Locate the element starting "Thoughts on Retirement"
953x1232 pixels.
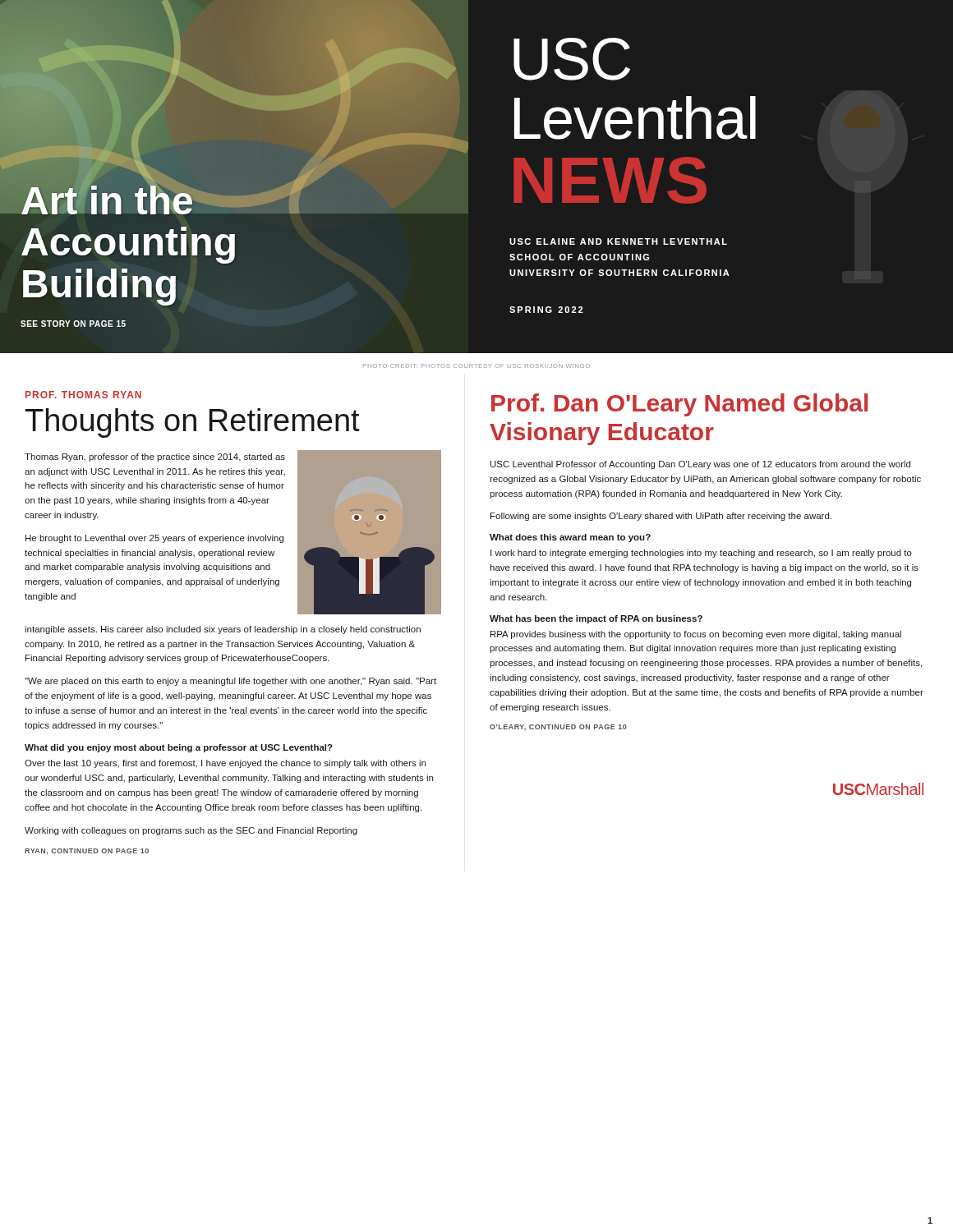pyautogui.click(x=192, y=421)
